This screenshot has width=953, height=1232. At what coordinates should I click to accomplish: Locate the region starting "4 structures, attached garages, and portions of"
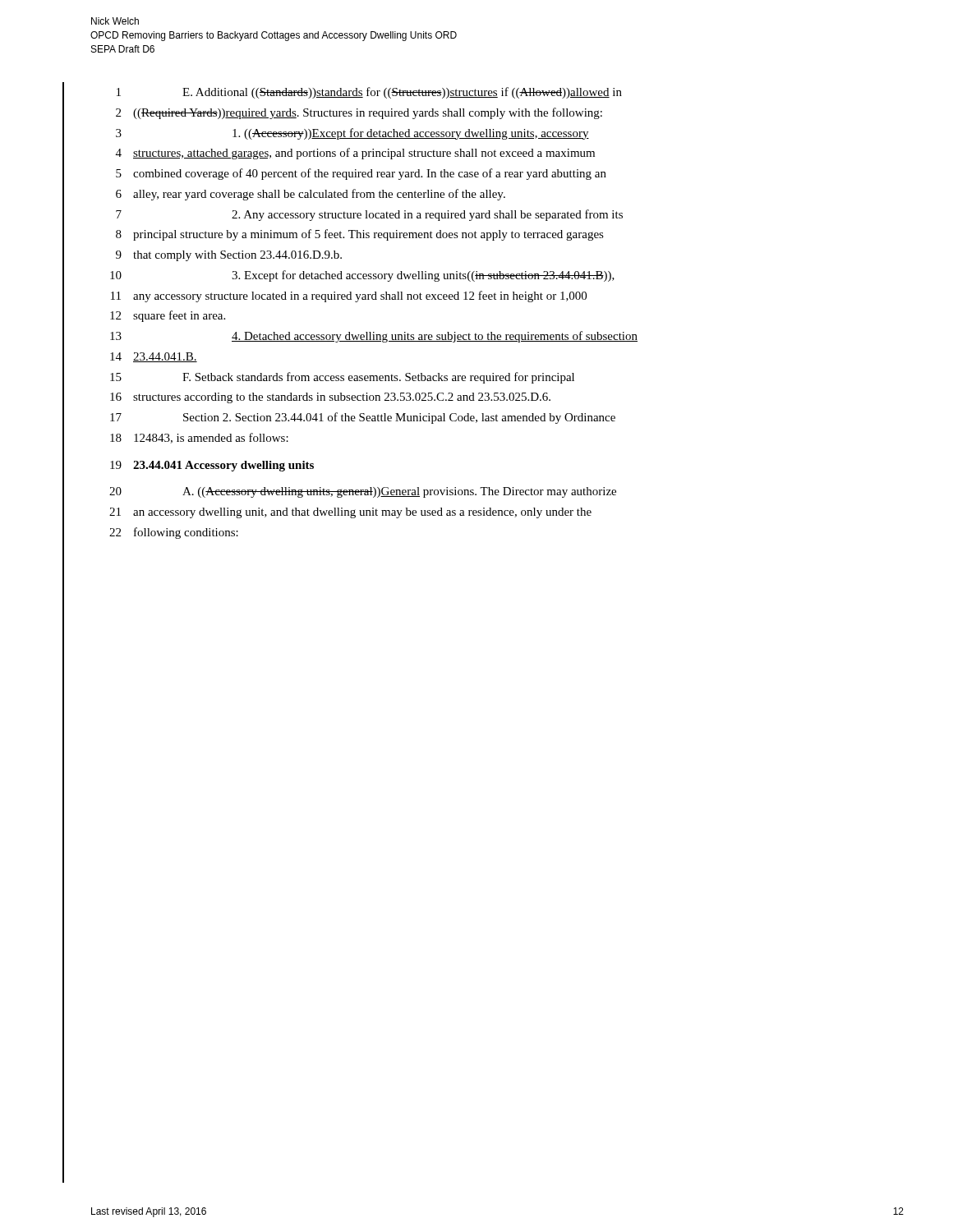(x=497, y=153)
